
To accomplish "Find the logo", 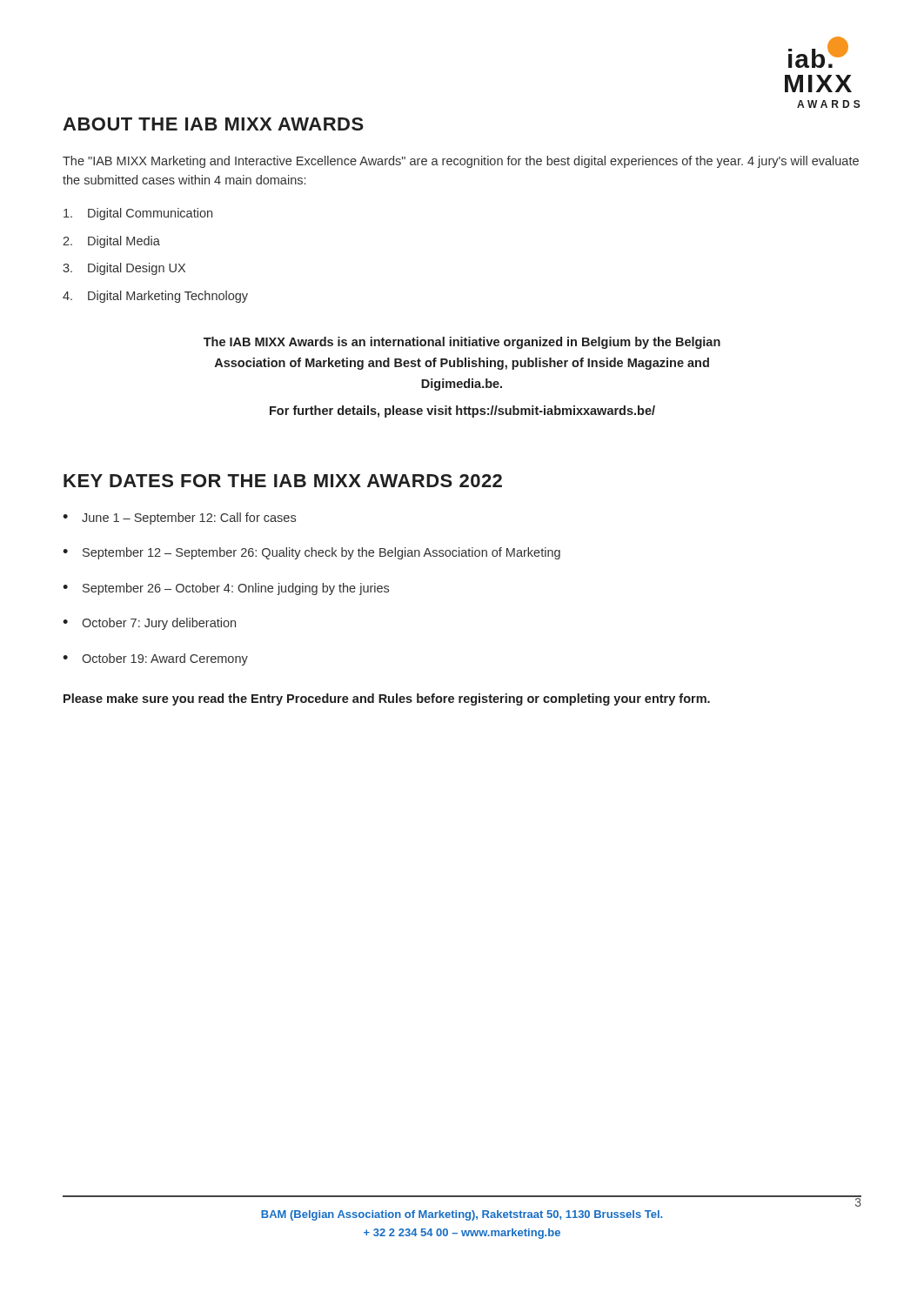I will click(x=820, y=74).
